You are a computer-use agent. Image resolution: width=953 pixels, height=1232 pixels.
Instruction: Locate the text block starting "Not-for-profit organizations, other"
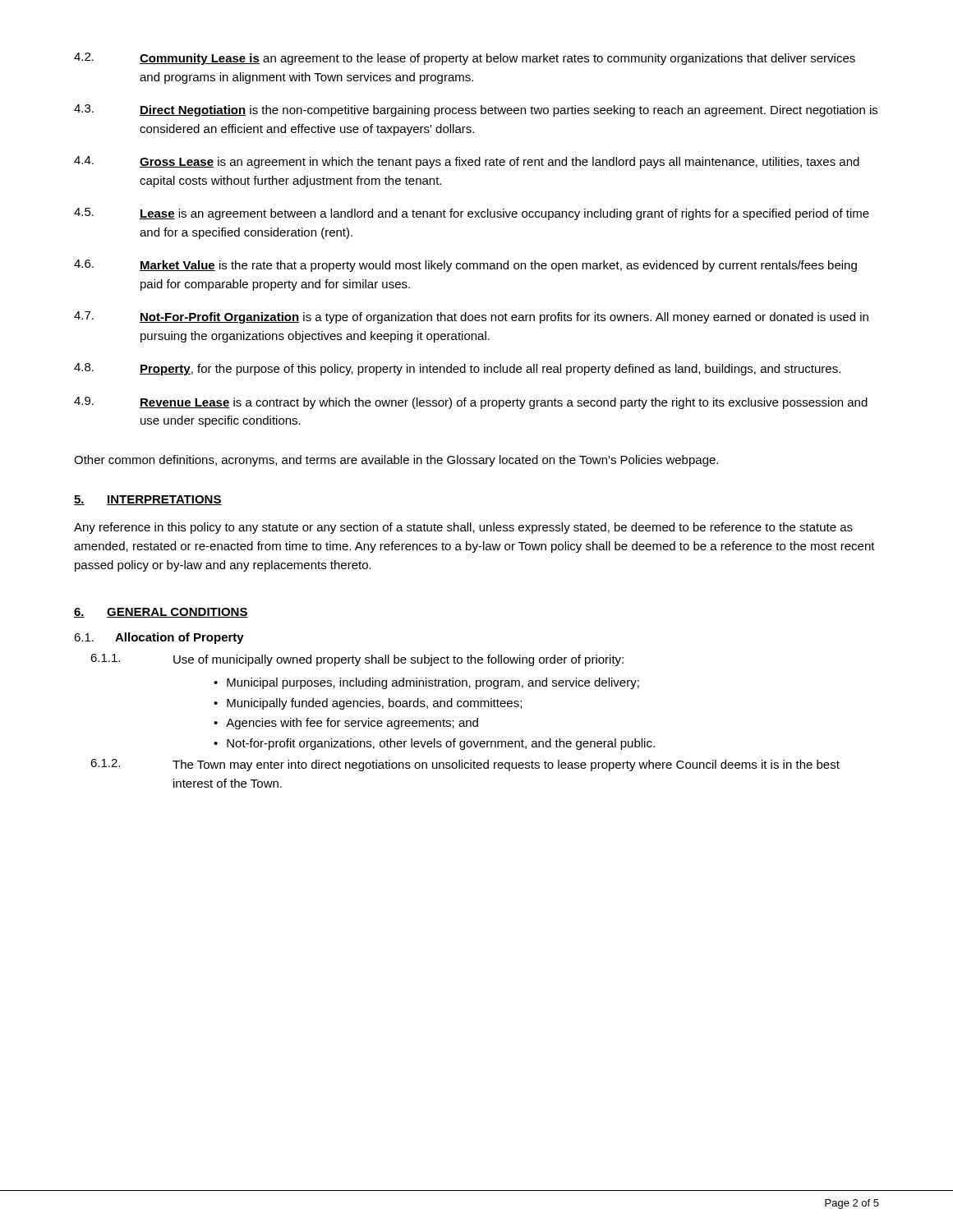[441, 742]
